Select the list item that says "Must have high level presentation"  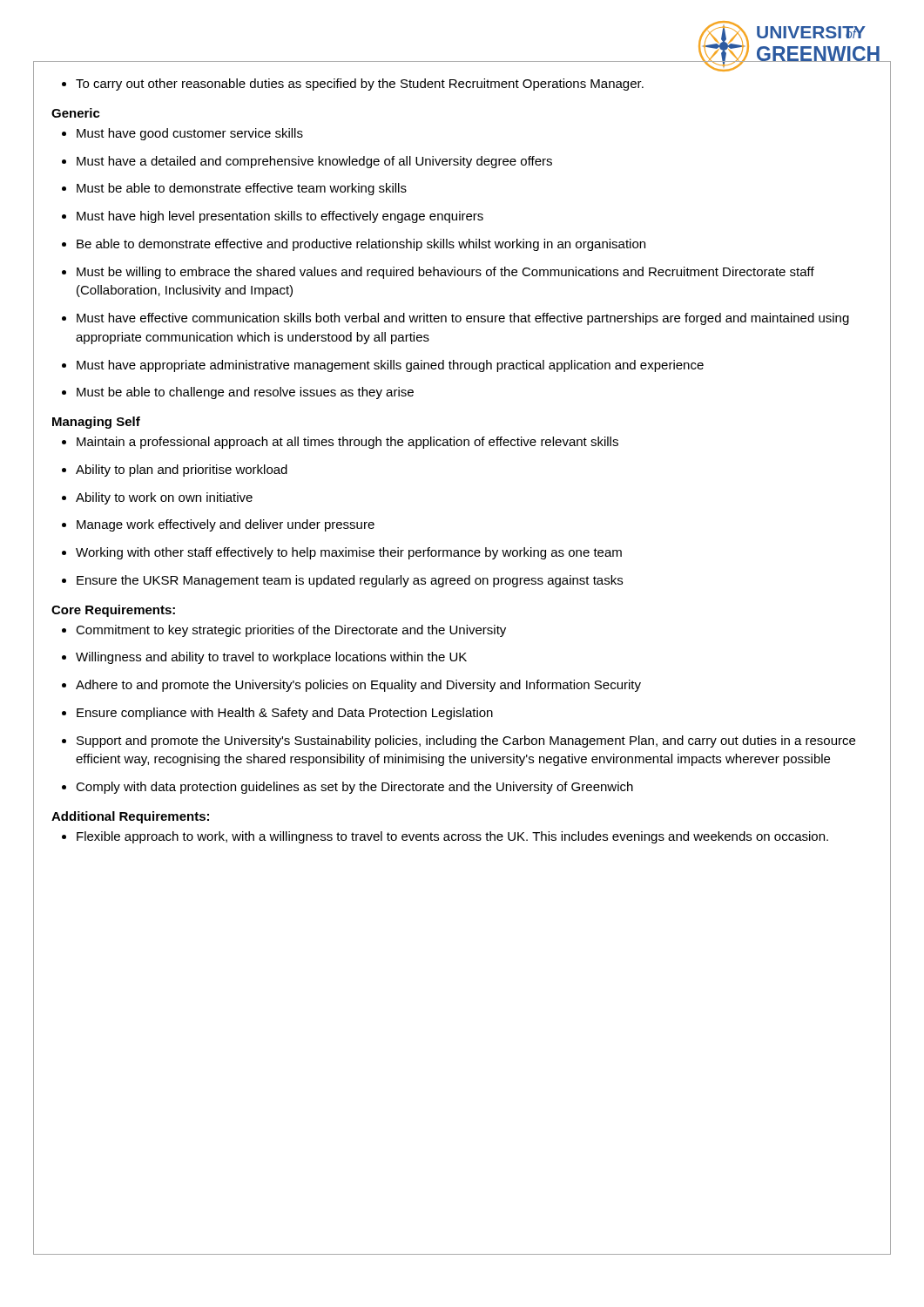pos(462,216)
